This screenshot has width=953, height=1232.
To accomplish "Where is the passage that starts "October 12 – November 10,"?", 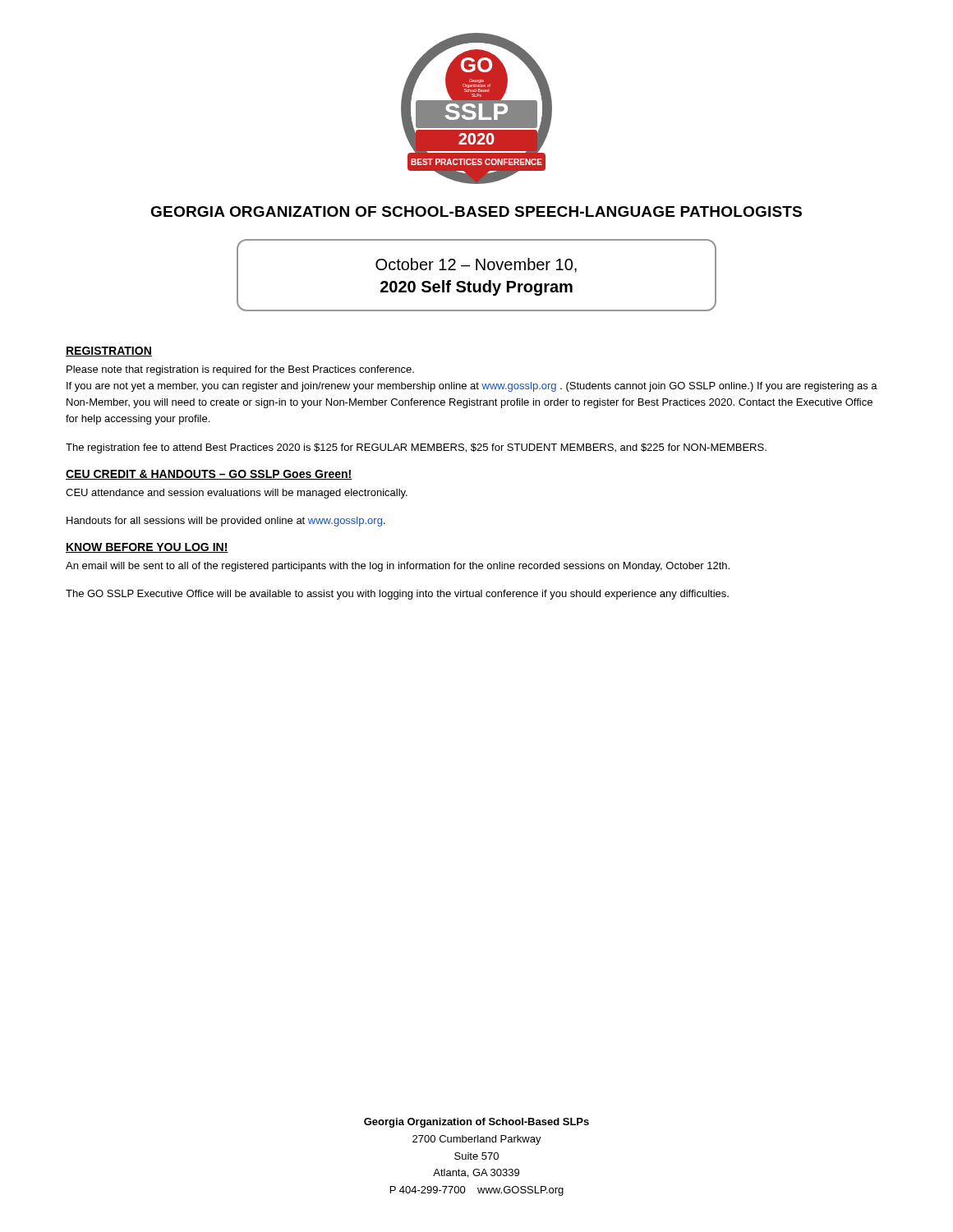I will tap(476, 276).
